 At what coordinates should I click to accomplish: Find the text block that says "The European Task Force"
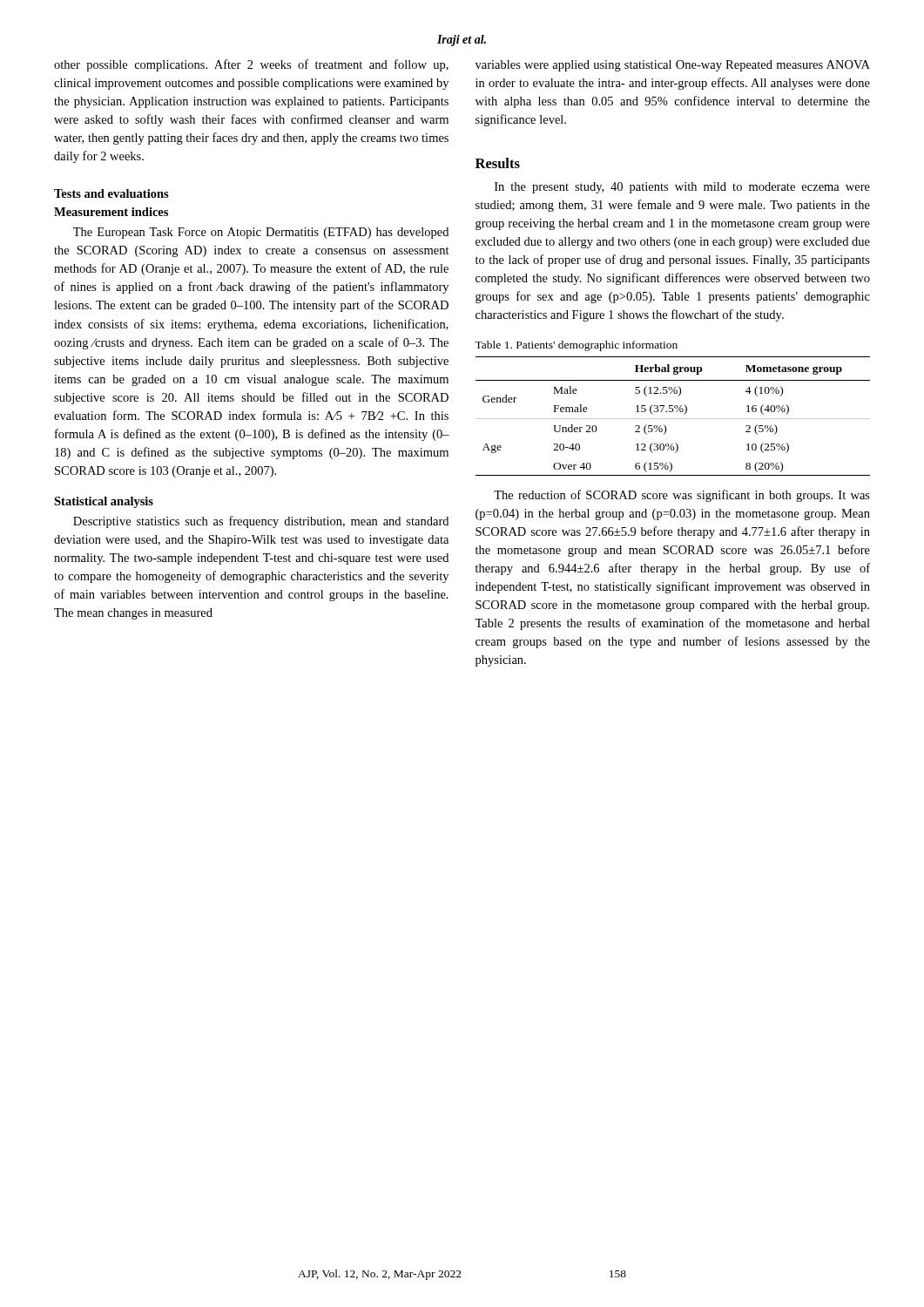251,352
